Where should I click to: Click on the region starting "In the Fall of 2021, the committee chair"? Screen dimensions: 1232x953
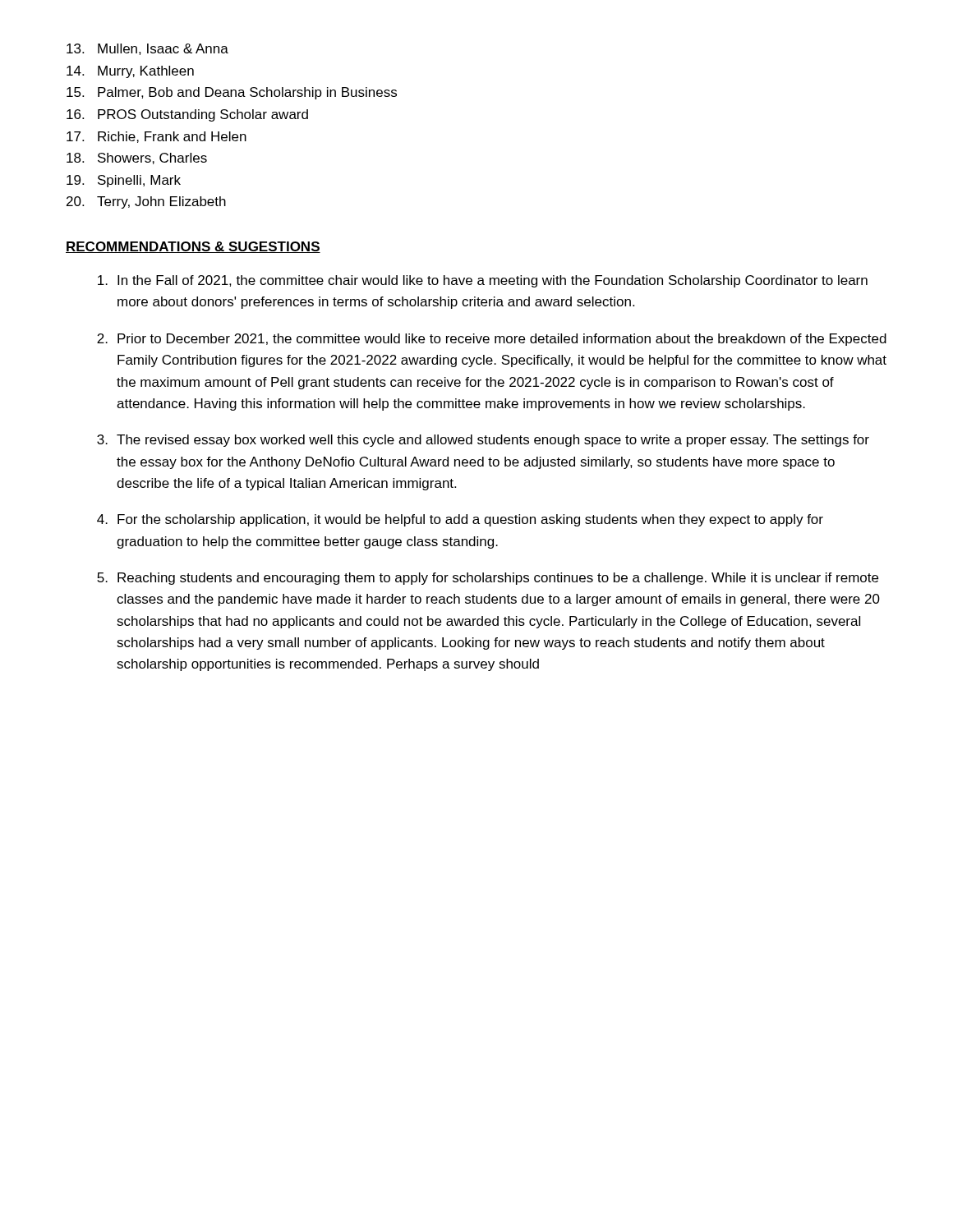(476, 292)
